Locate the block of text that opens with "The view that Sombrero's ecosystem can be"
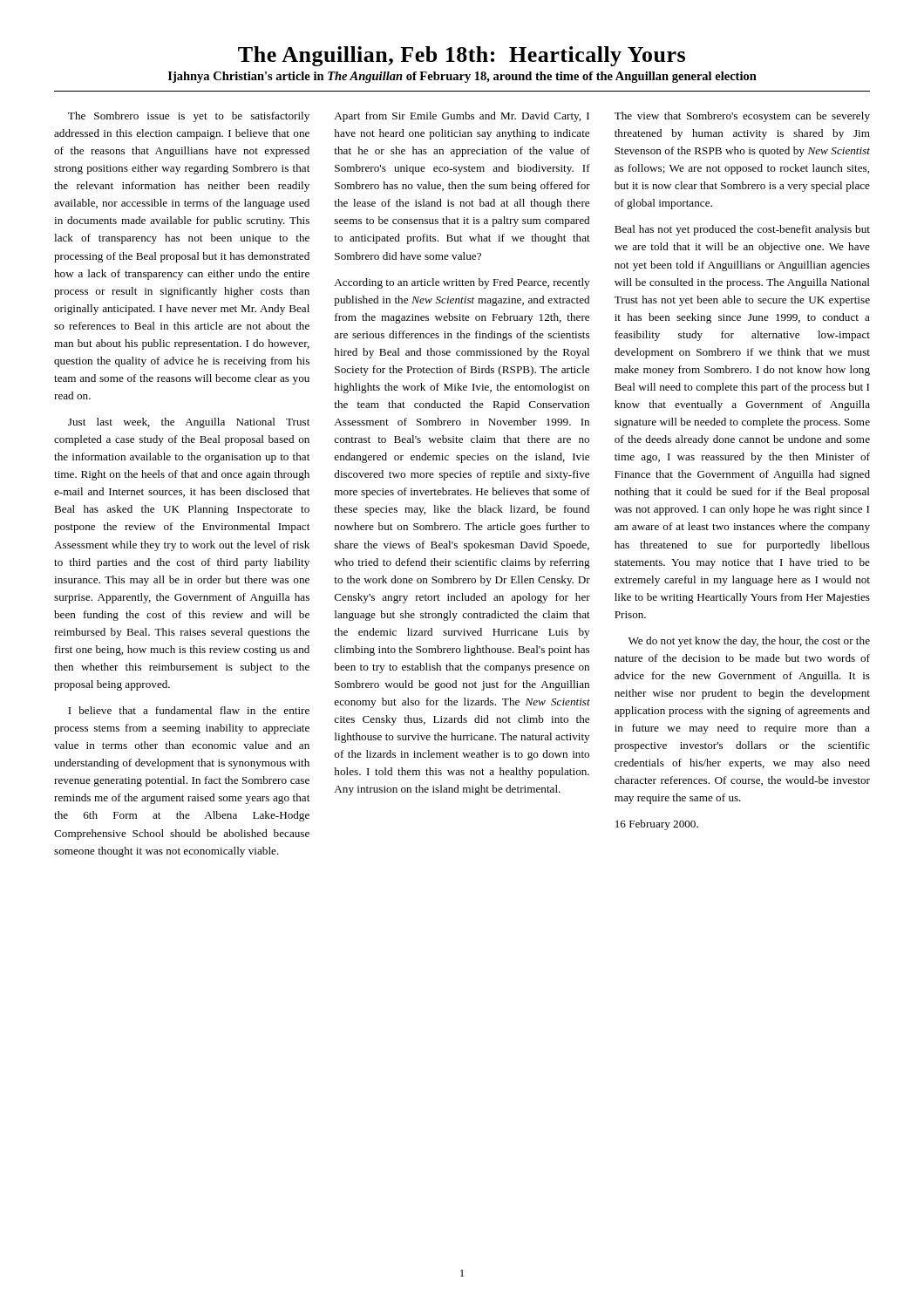Screen dimensions: 1308x924 click(x=742, y=160)
